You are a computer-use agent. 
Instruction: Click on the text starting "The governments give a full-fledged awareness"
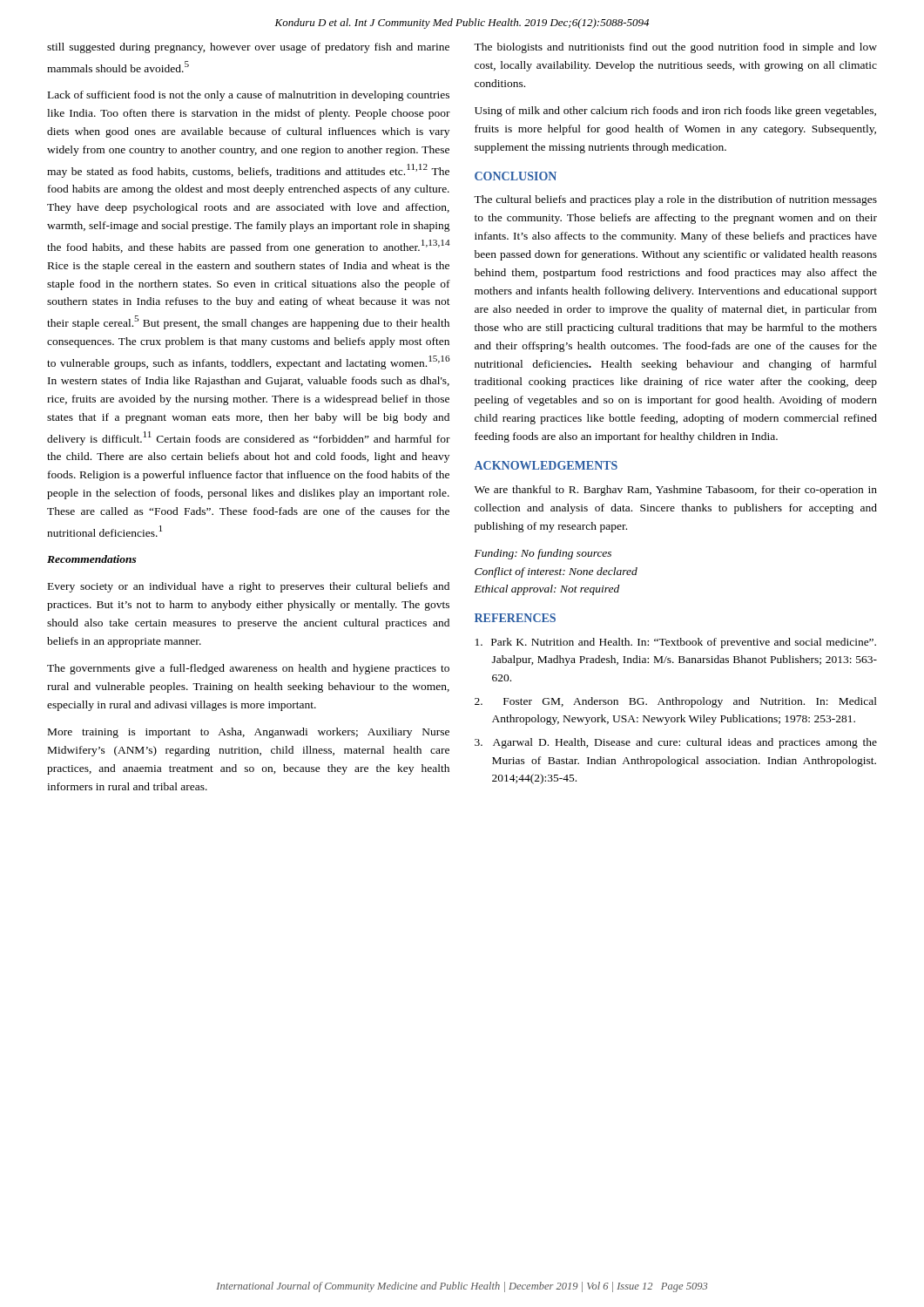click(248, 687)
